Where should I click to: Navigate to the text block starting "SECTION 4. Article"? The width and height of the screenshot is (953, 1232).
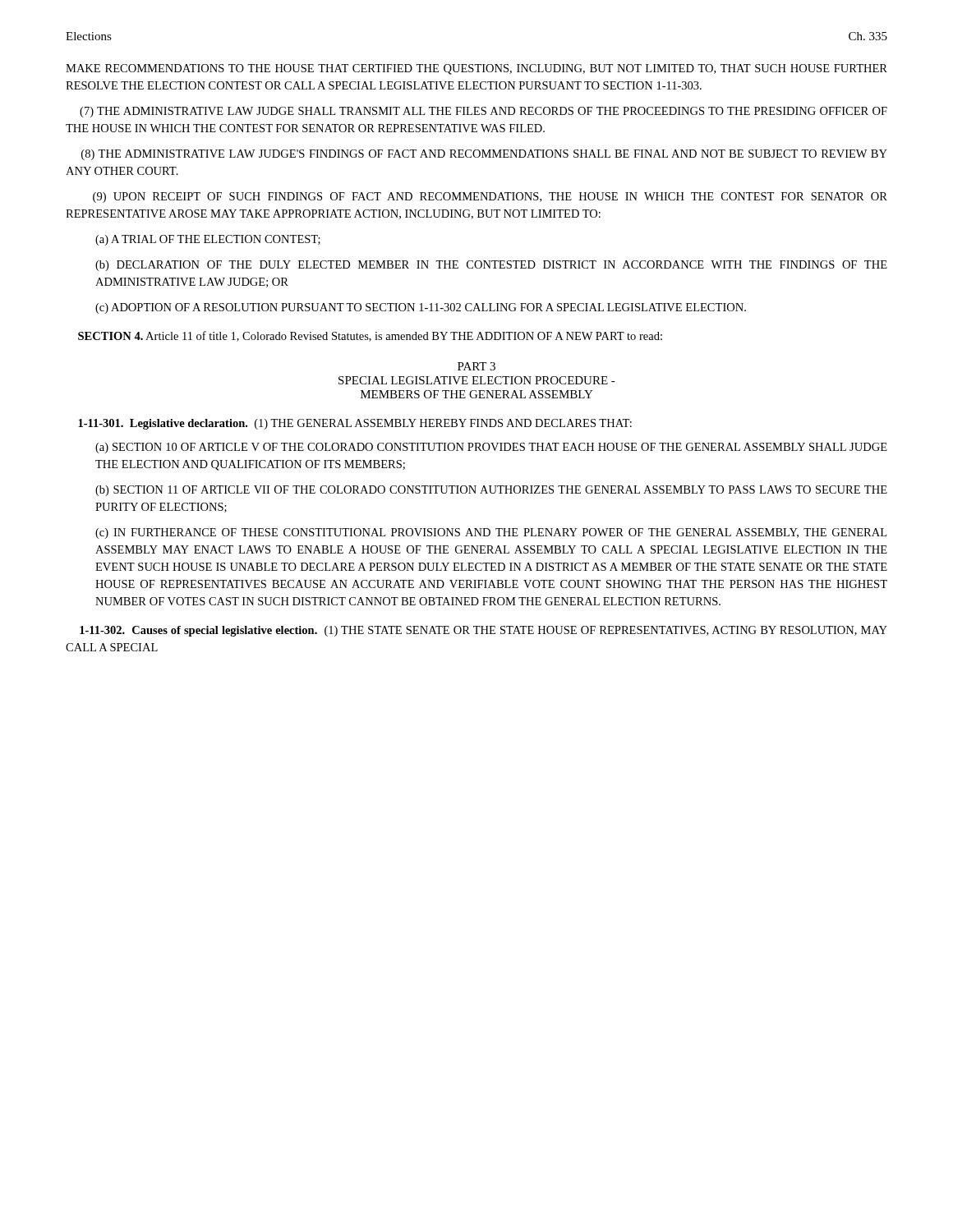[364, 336]
